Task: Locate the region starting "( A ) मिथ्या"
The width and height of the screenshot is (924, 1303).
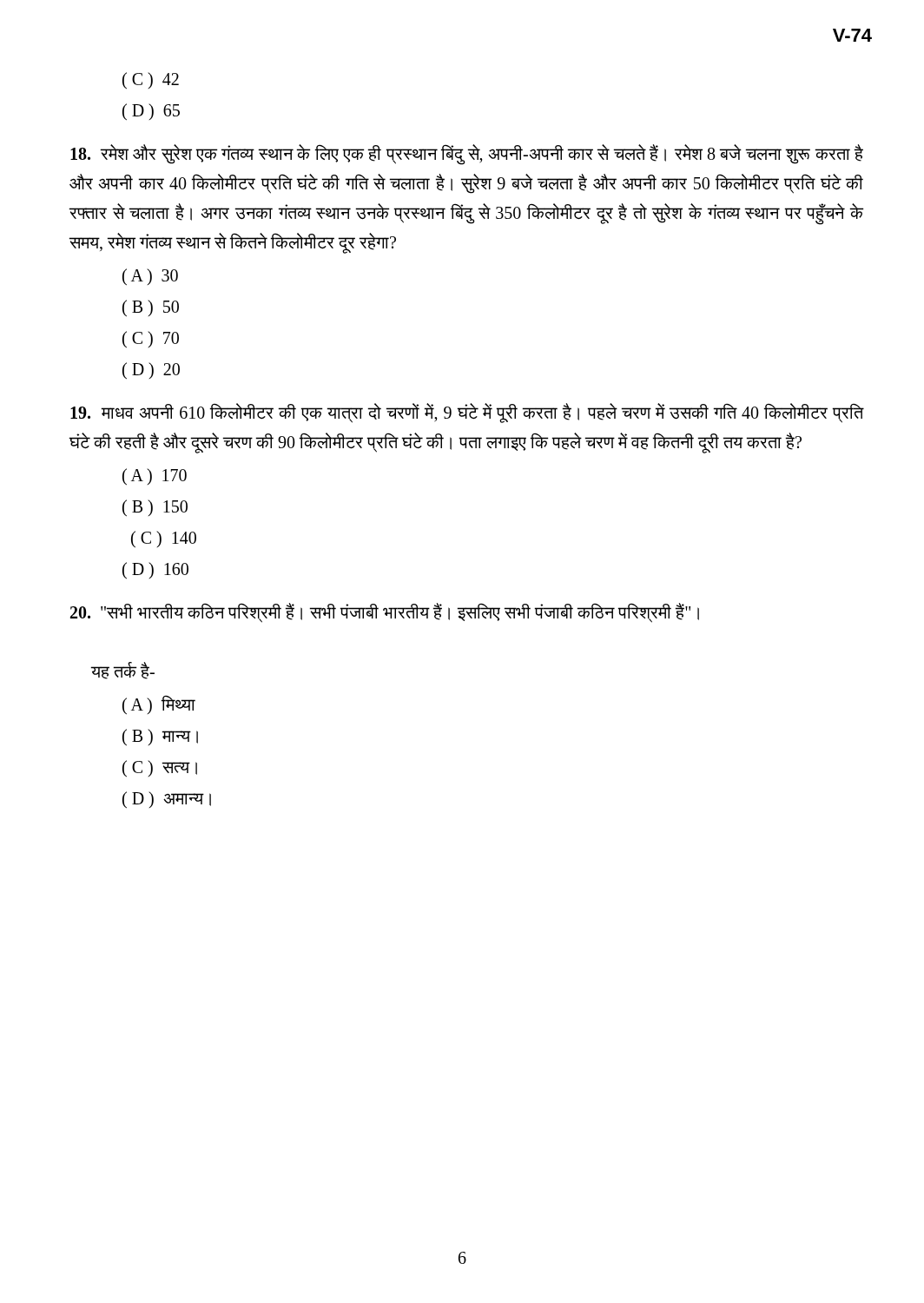Action: click(158, 704)
